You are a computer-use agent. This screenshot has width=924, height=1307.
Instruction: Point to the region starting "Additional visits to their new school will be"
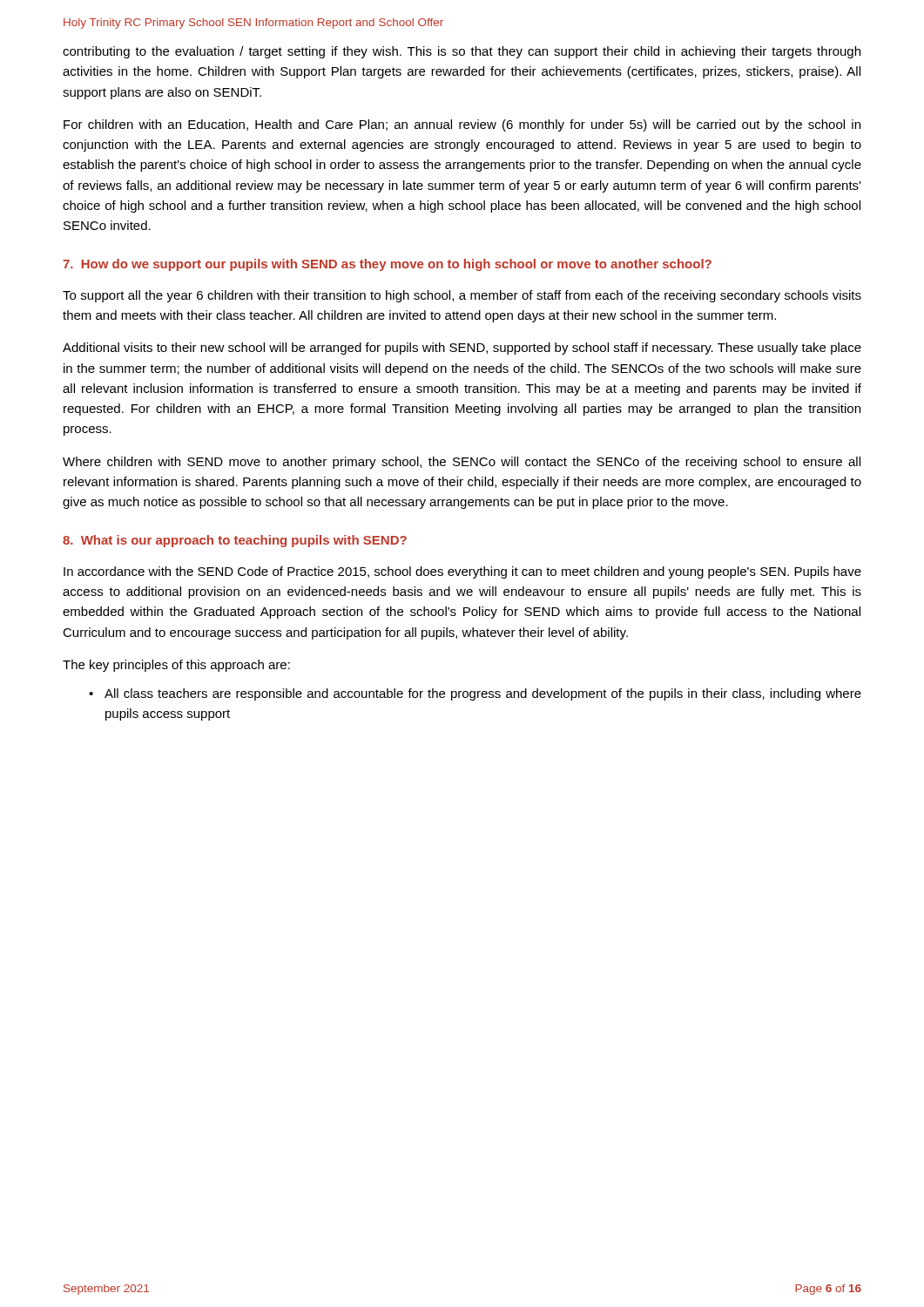pyautogui.click(x=462, y=388)
